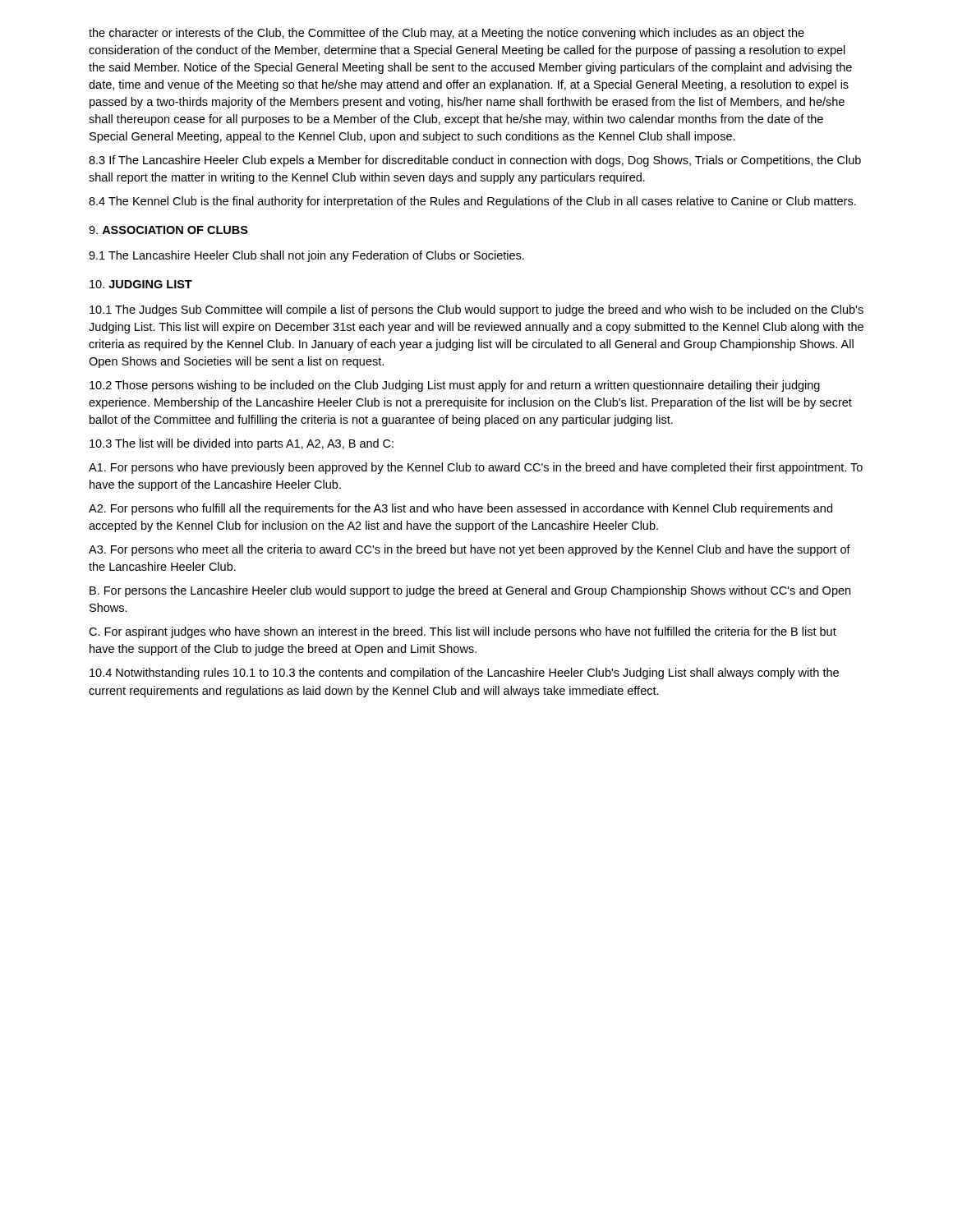
Task: Locate the block of text that opens with "4 Notwithstanding rules 10.1 to 10.3 the"
Action: (464, 682)
